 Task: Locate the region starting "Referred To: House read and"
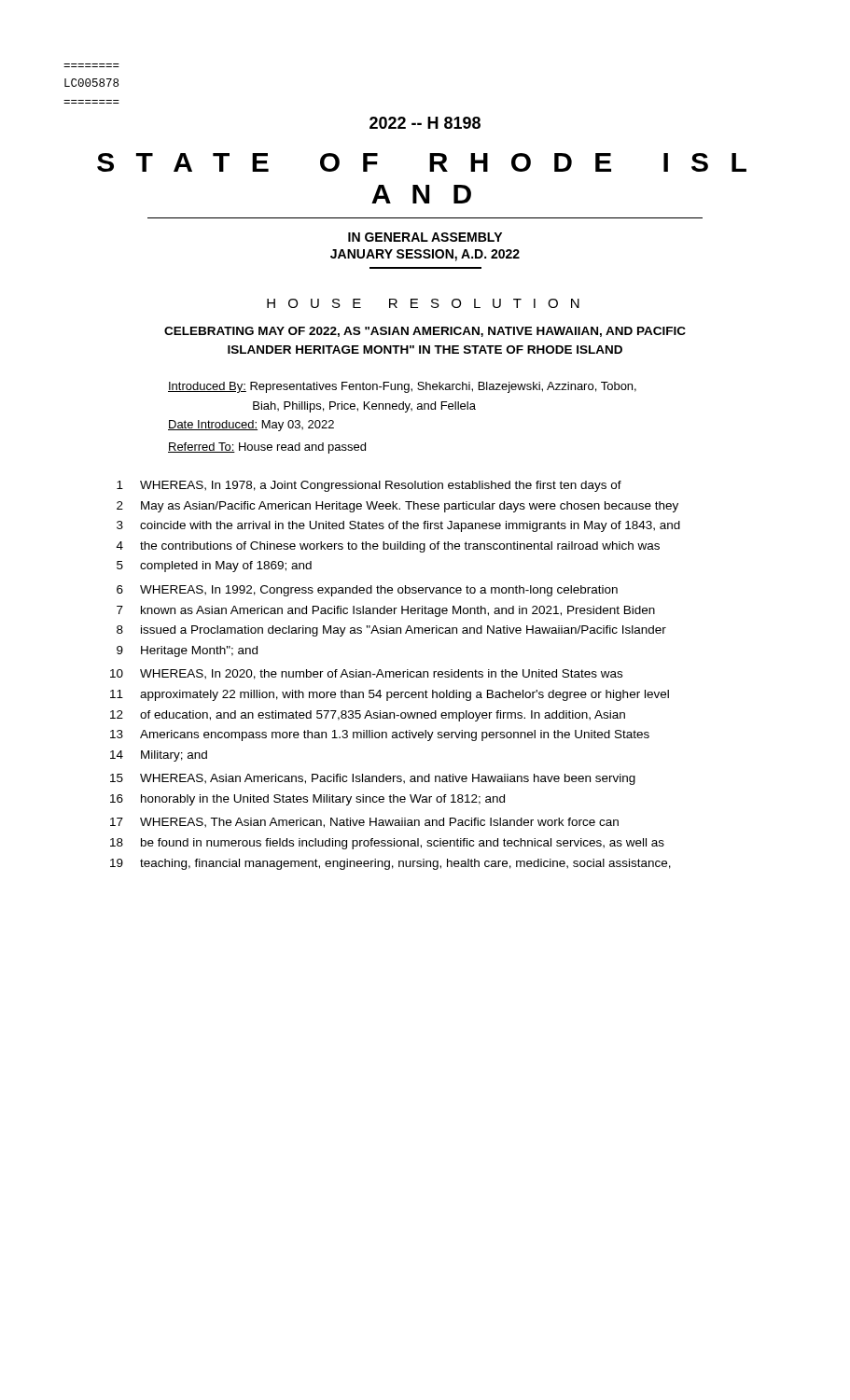coord(267,446)
